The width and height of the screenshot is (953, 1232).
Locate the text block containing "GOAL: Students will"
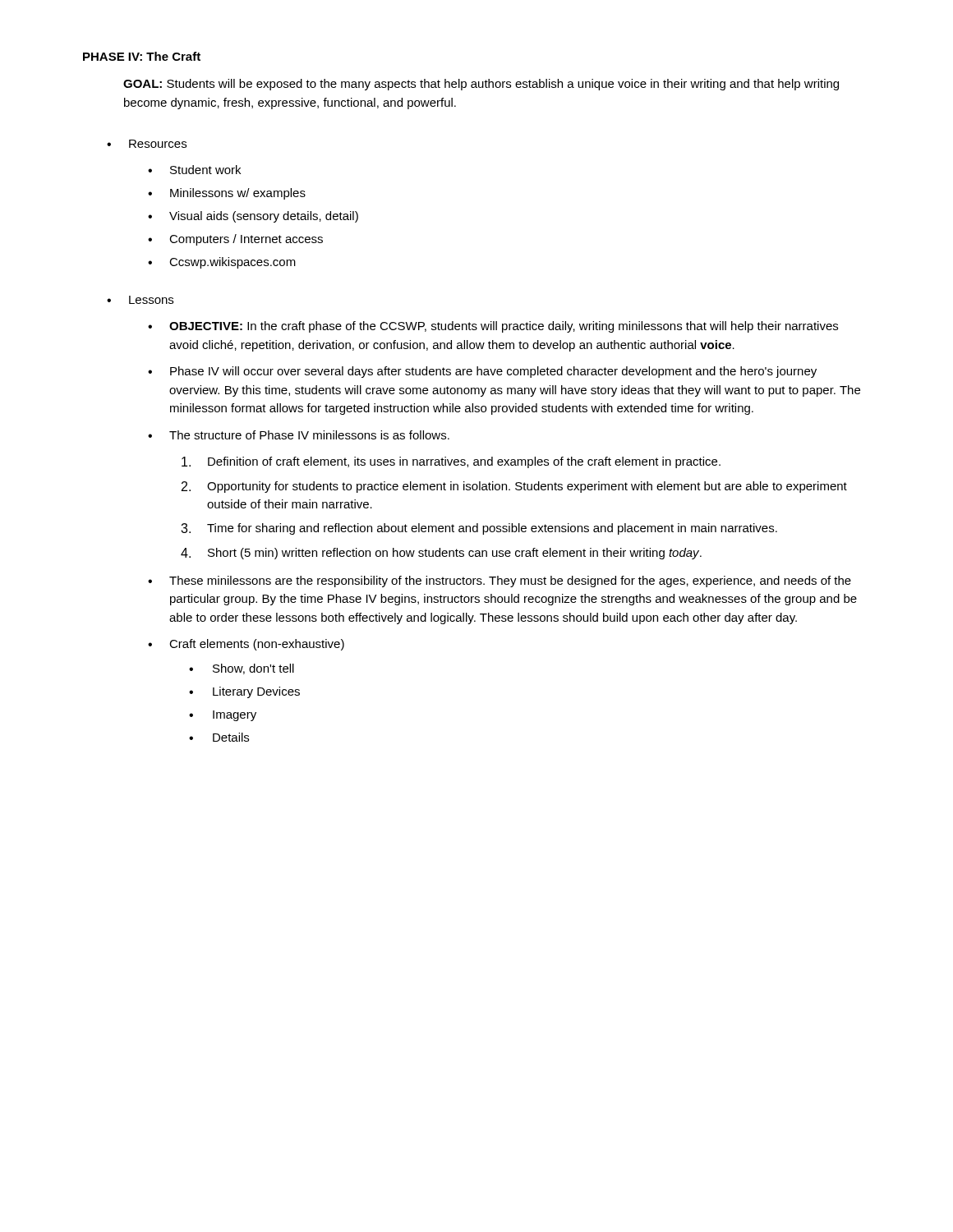pyautogui.click(x=482, y=93)
